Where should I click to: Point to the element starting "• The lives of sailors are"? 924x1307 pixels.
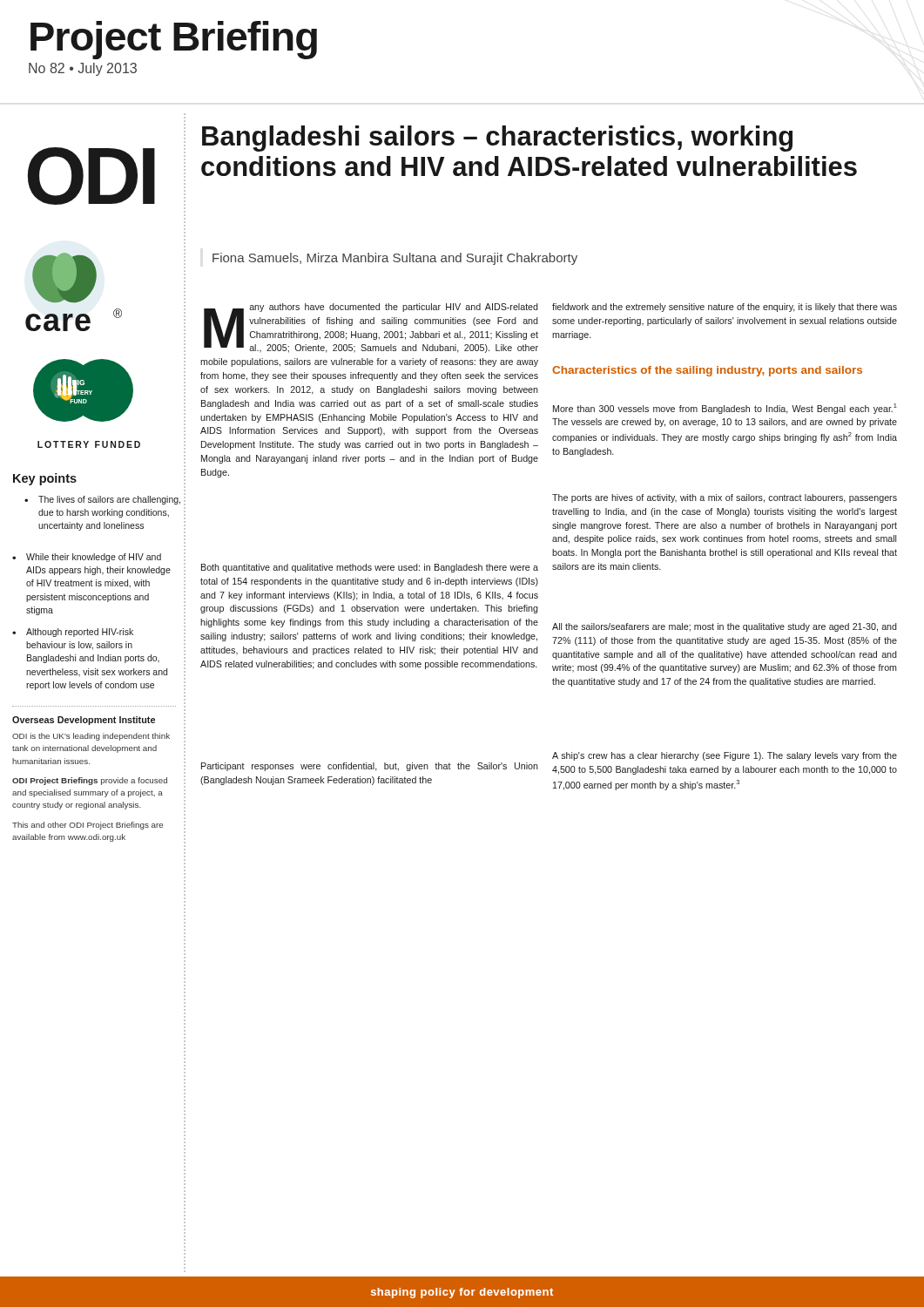(106, 513)
